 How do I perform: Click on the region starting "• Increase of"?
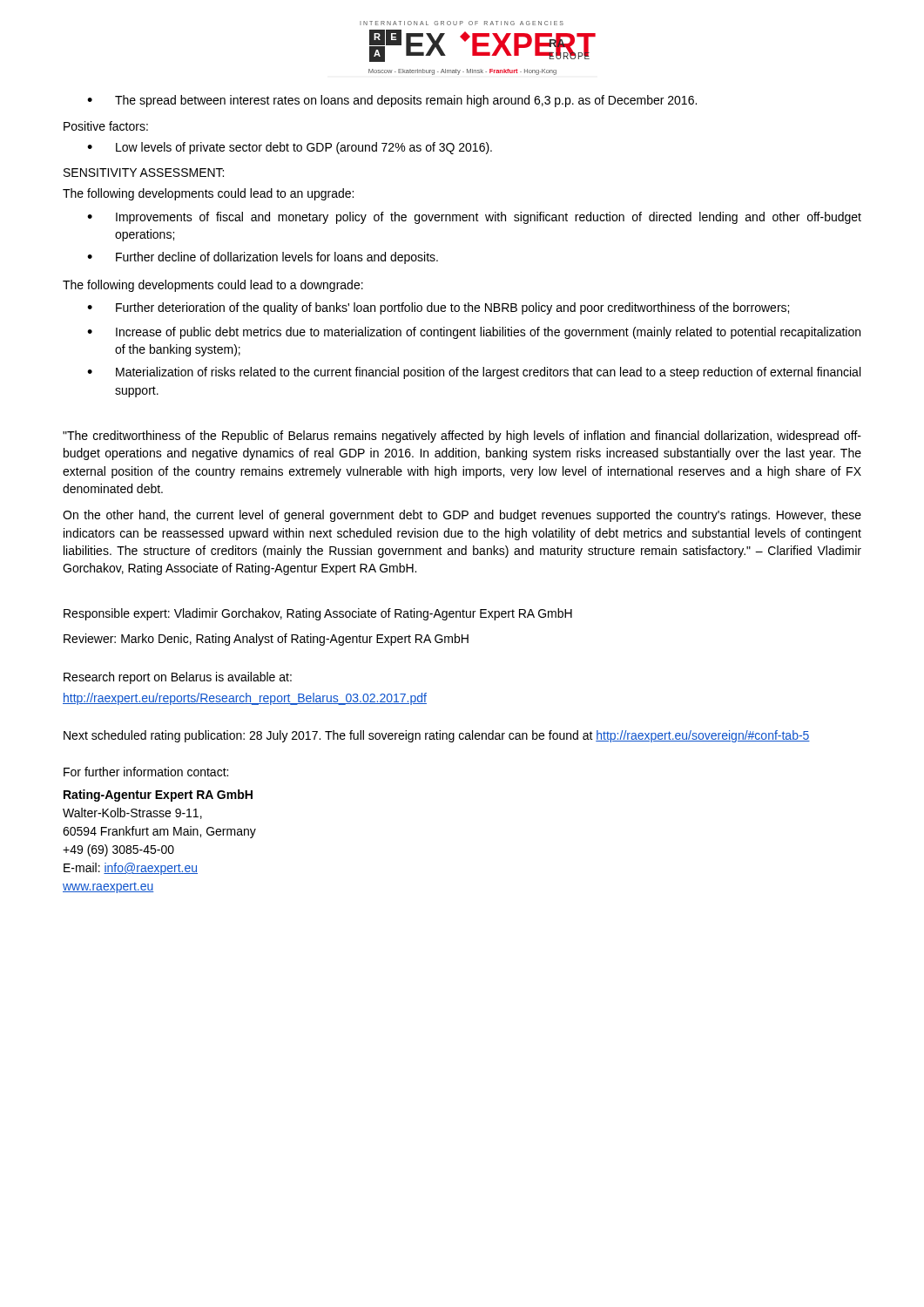click(x=474, y=341)
